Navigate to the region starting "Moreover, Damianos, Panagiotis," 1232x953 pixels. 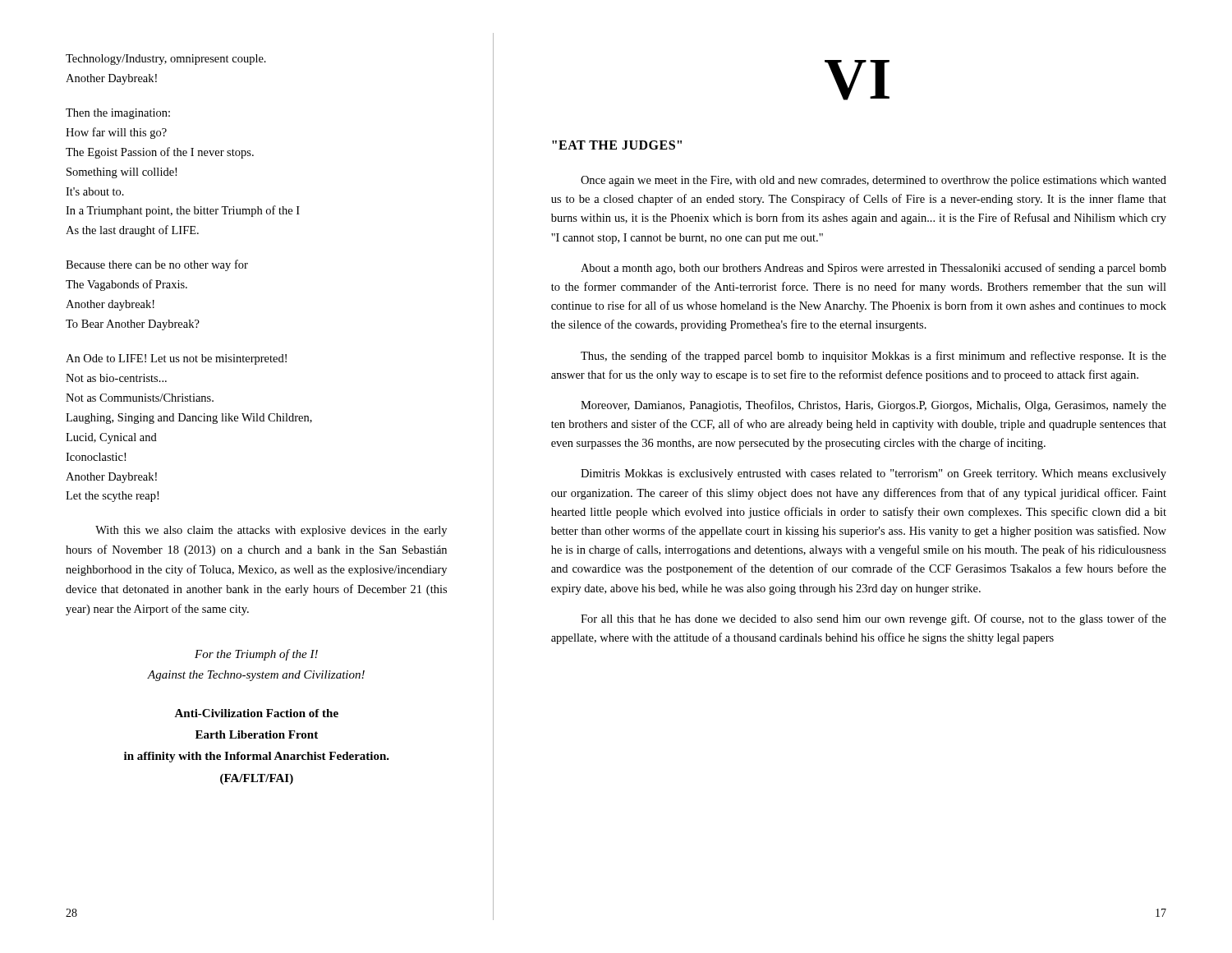click(859, 424)
